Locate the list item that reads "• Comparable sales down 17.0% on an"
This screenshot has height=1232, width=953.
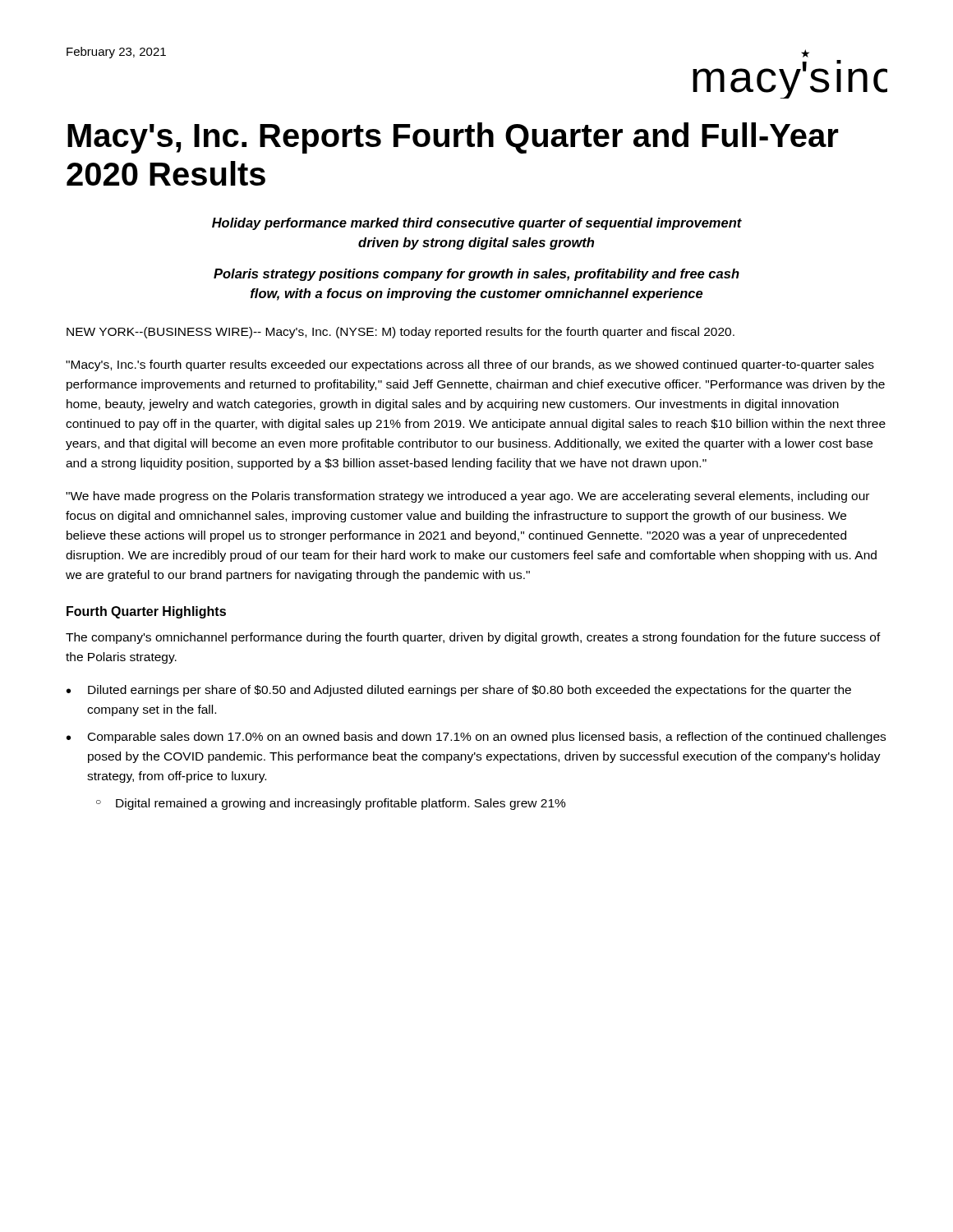click(x=476, y=757)
